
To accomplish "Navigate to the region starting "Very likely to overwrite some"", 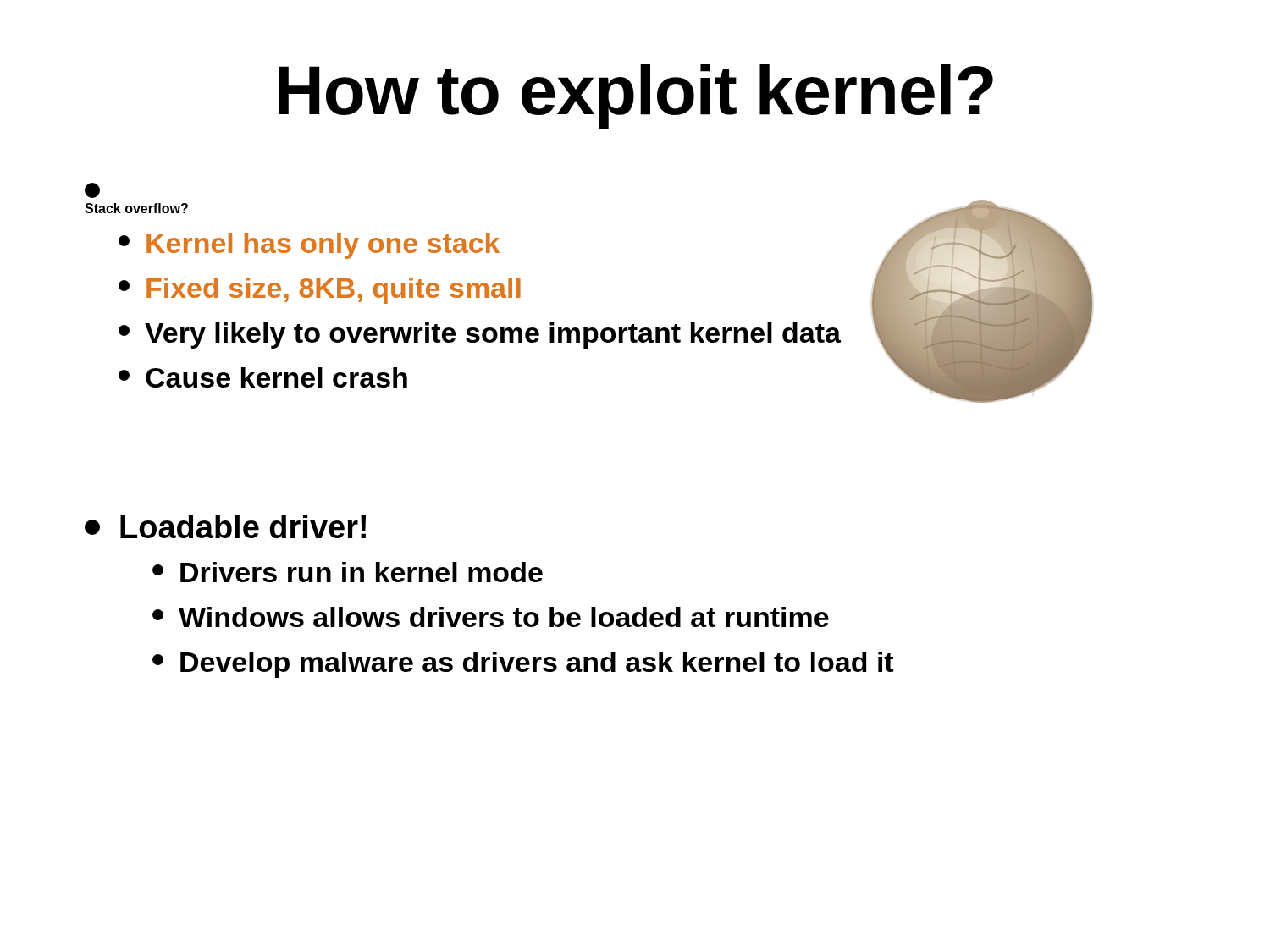I will 480,333.
